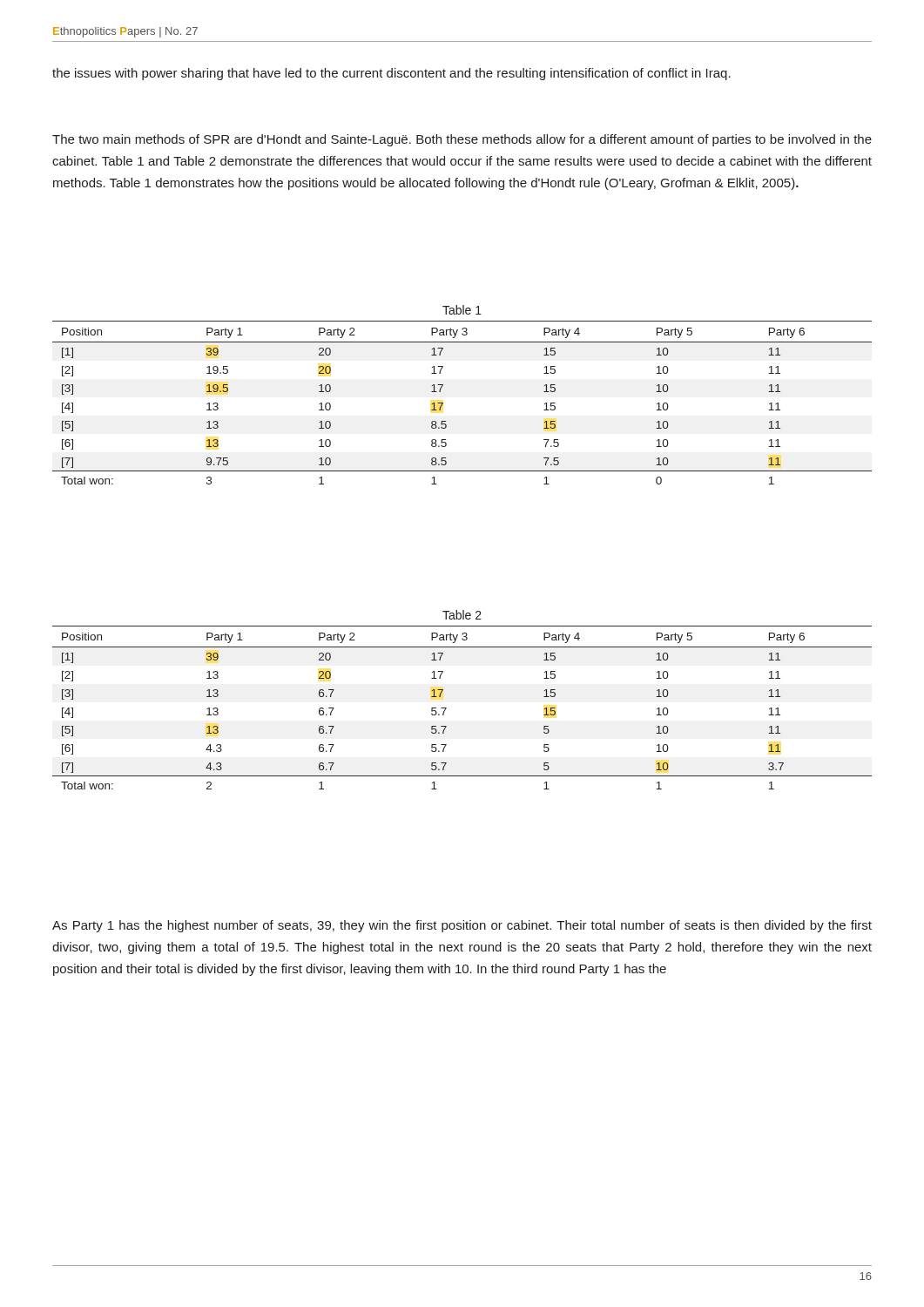924x1307 pixels.
Task: Locate the region starting "the issues with power sharing"
Action: coord(392,73)
